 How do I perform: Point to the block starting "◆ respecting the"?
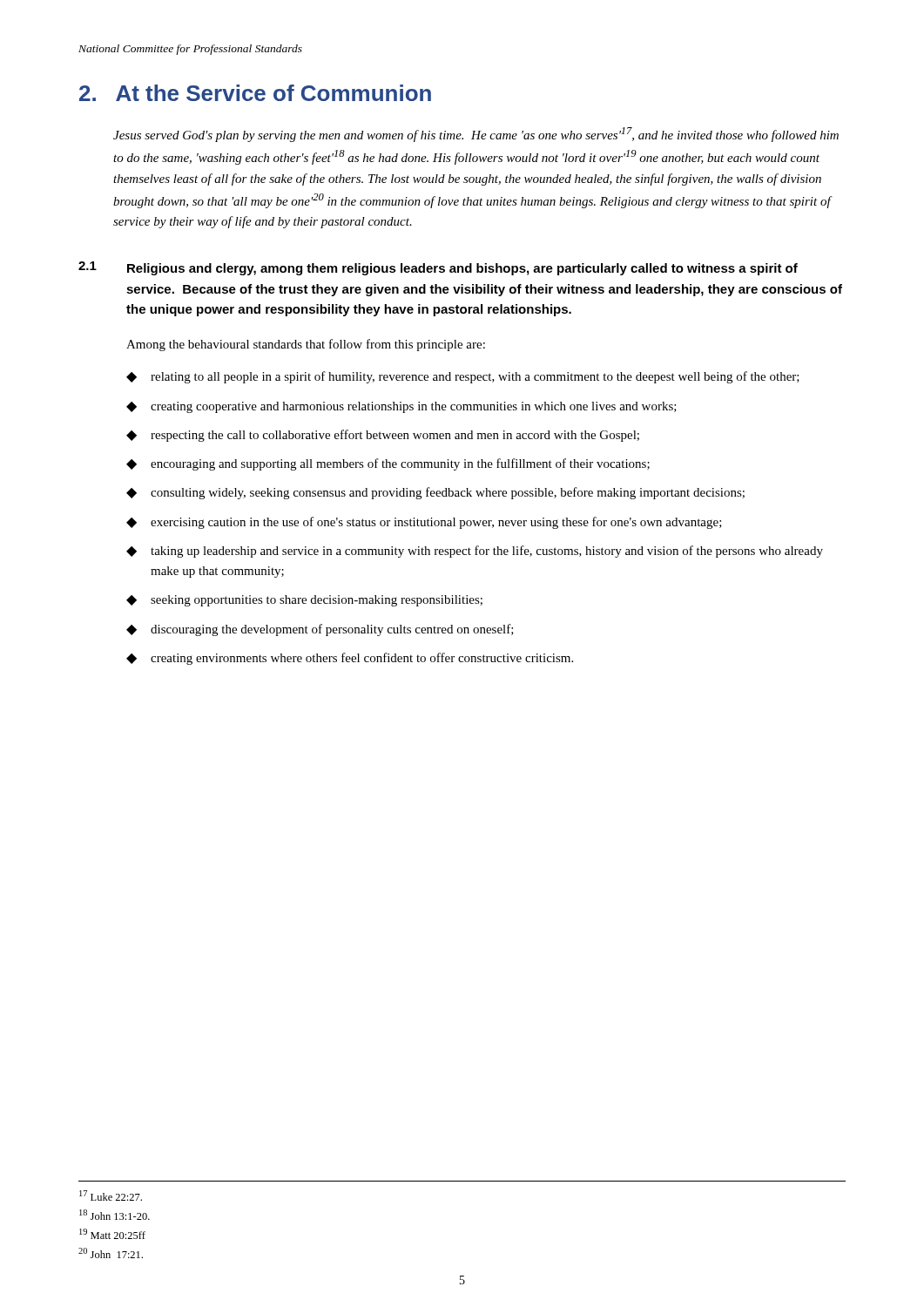(486, 435)
